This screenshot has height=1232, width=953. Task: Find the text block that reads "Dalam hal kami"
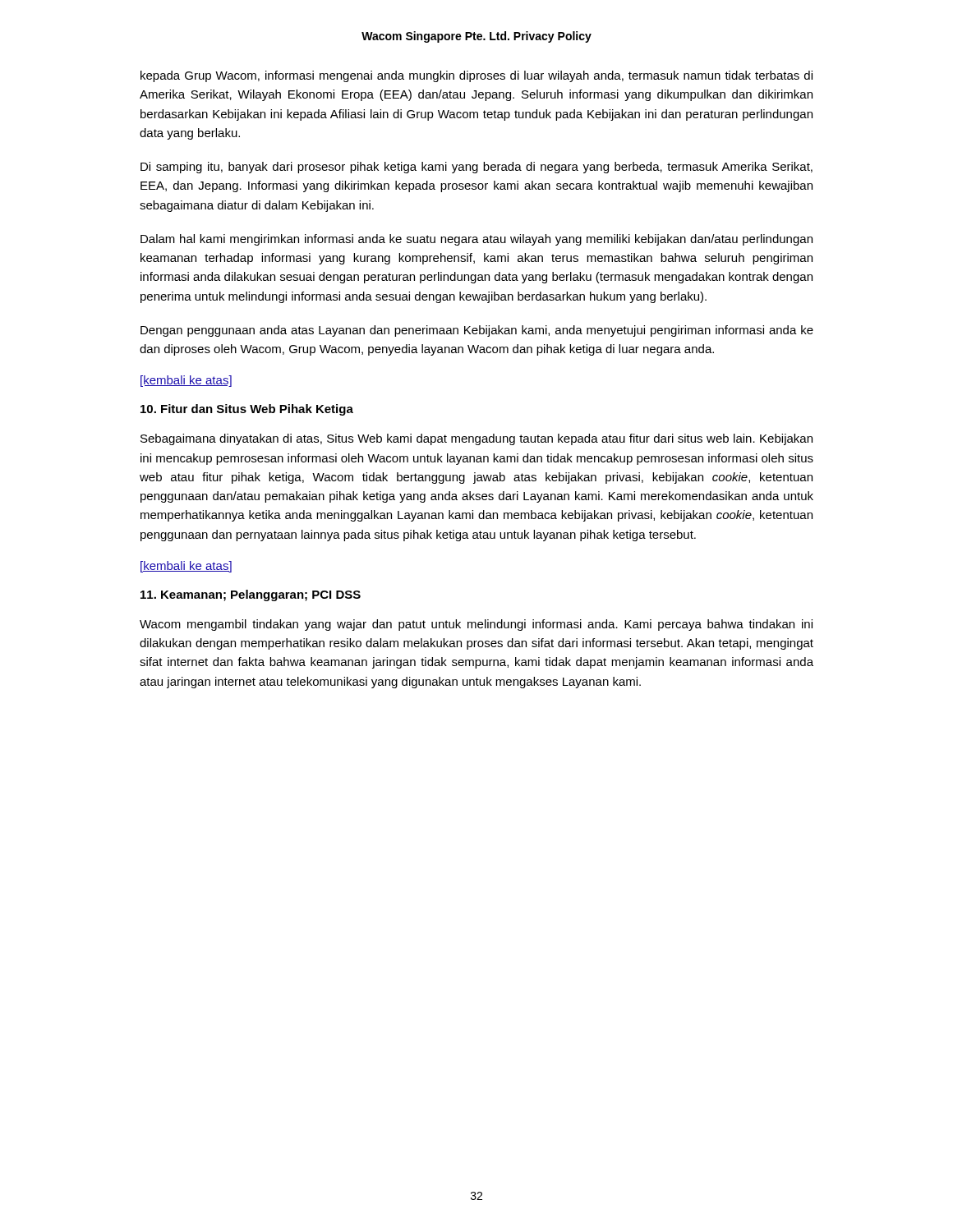[x=476, y=267]
